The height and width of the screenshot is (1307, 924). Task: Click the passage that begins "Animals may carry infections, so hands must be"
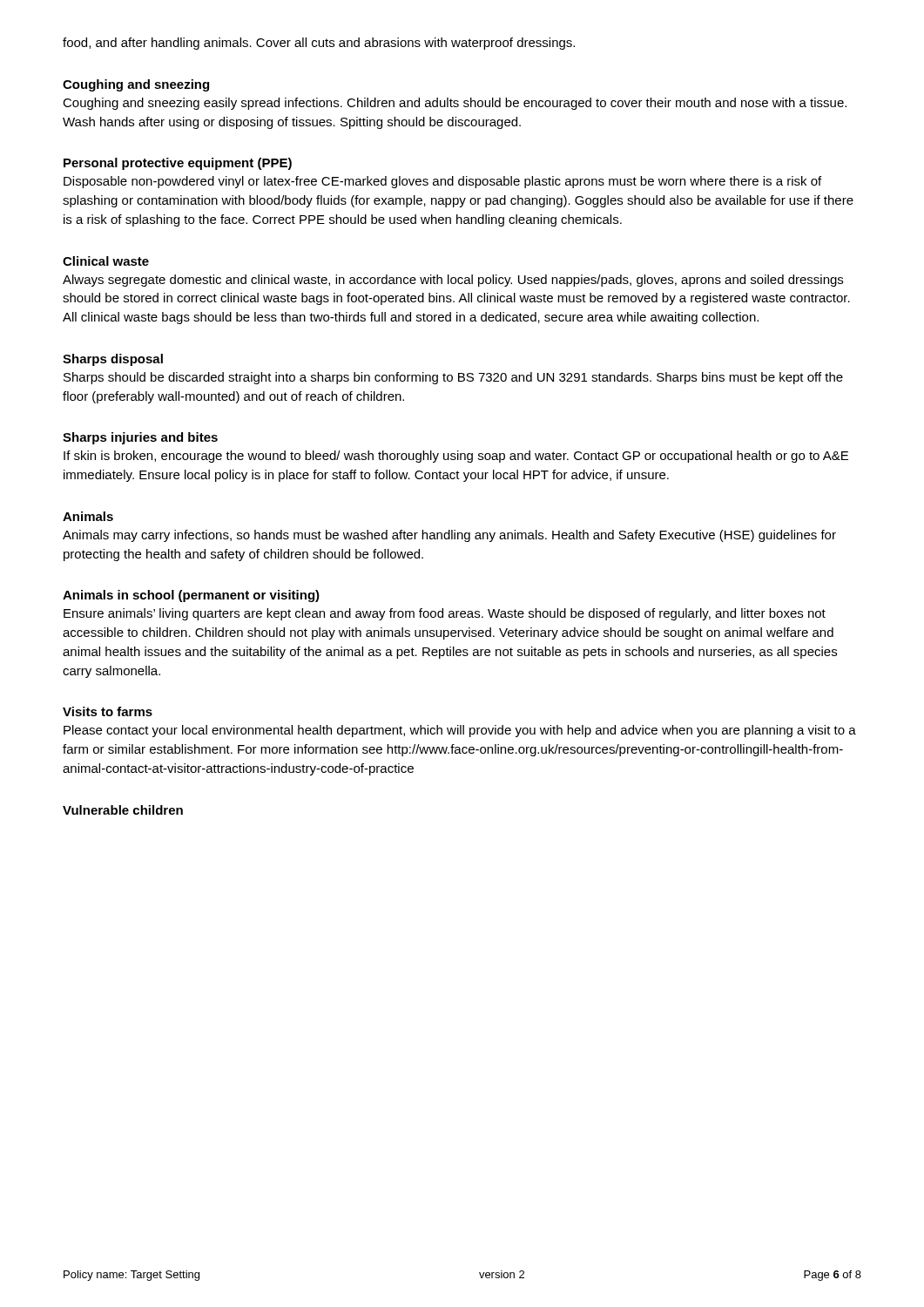pyautogui.click(x=449, y=544)
